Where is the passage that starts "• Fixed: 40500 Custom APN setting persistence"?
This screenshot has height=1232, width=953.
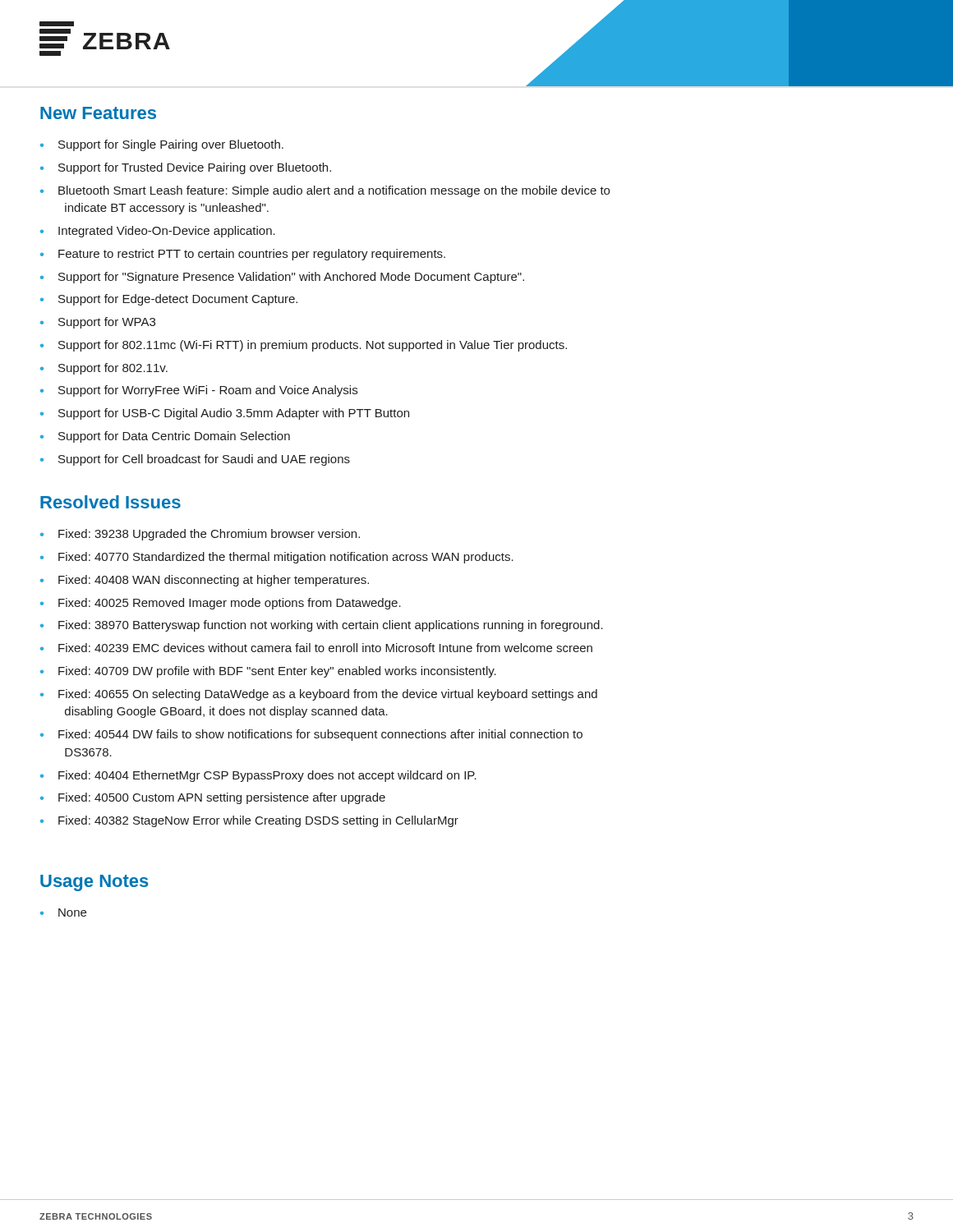213,798
